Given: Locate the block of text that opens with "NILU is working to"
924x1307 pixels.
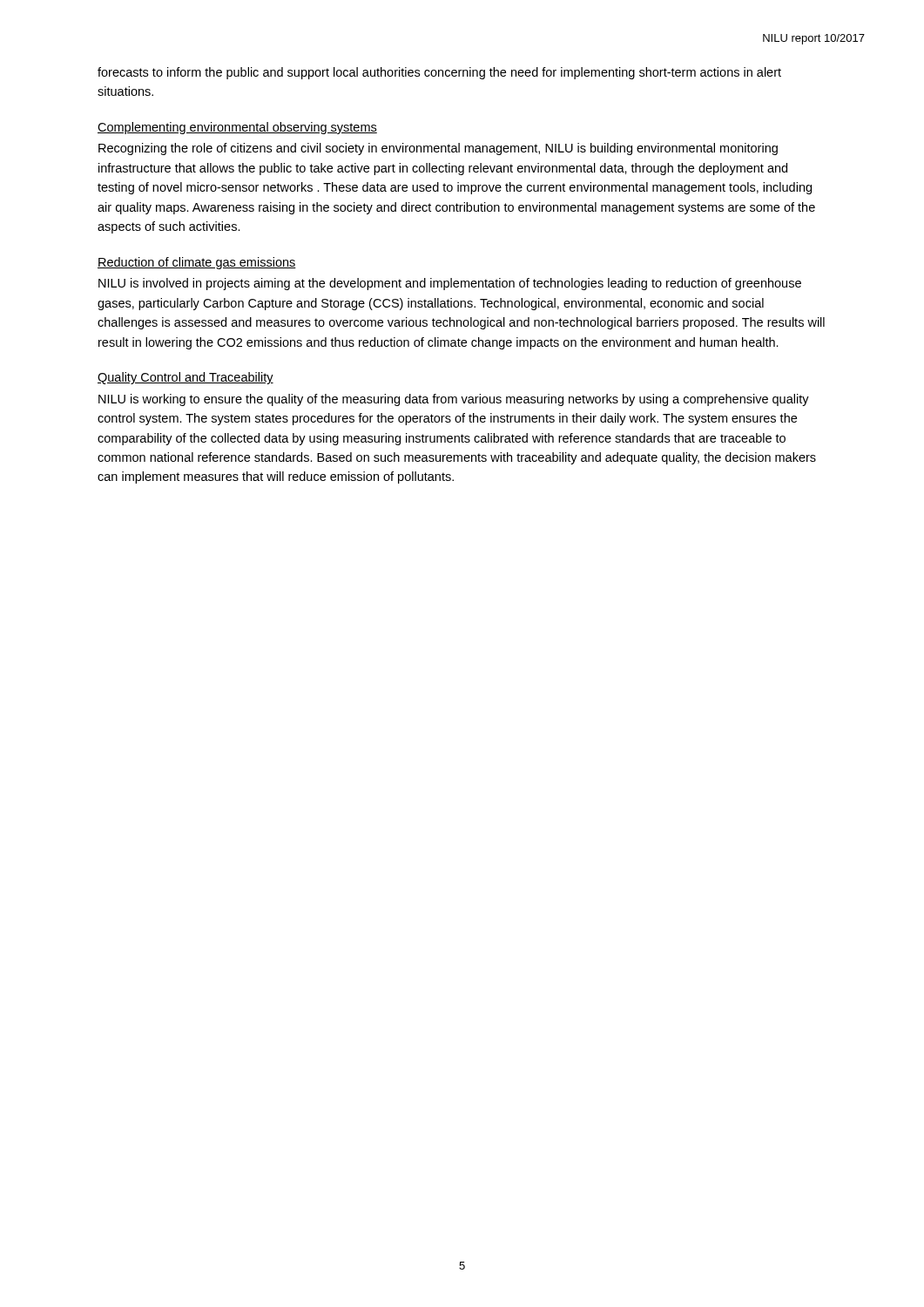Looking at the screenshot, I should [457, 438].
